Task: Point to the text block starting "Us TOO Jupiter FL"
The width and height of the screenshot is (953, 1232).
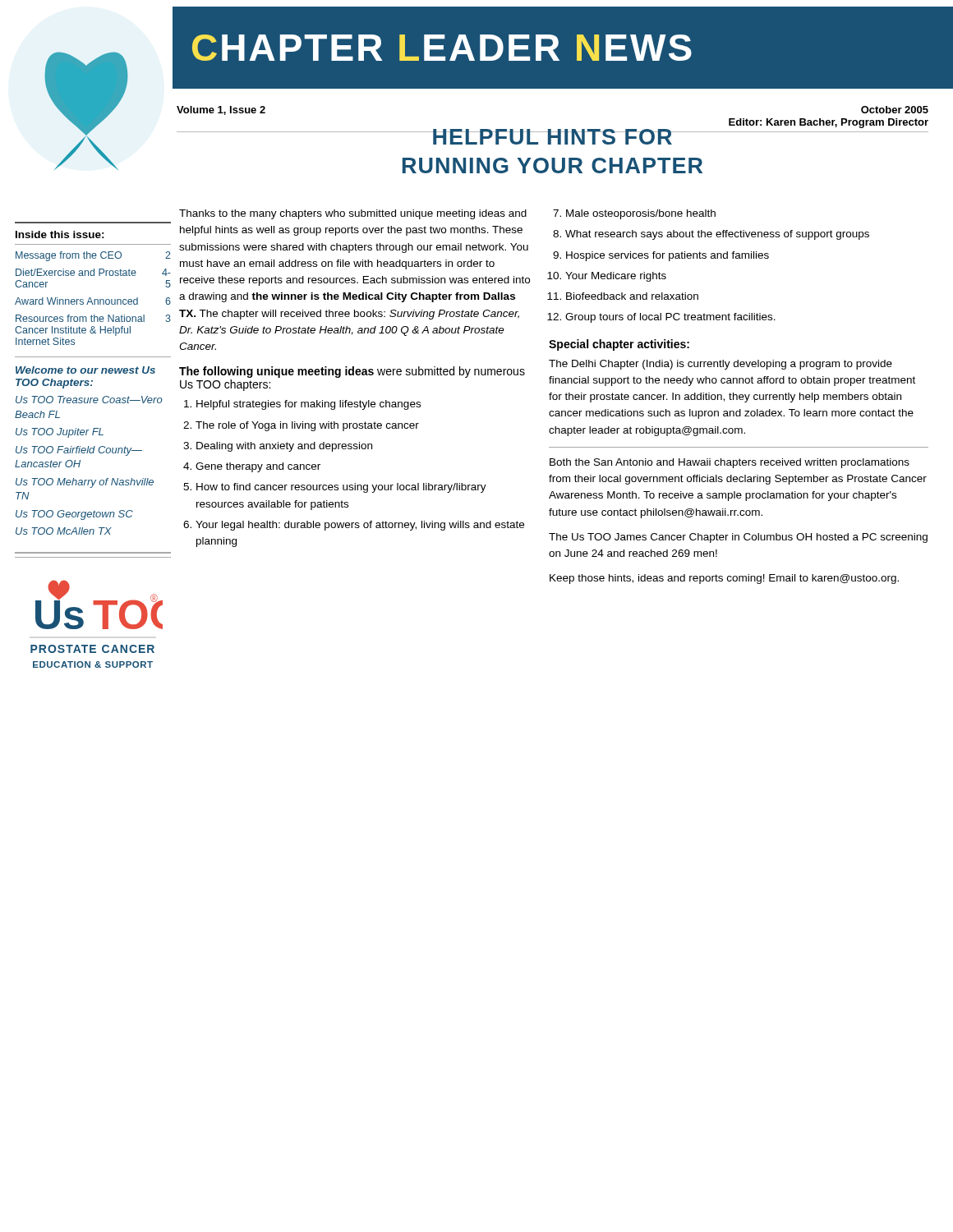Action: 59,432
